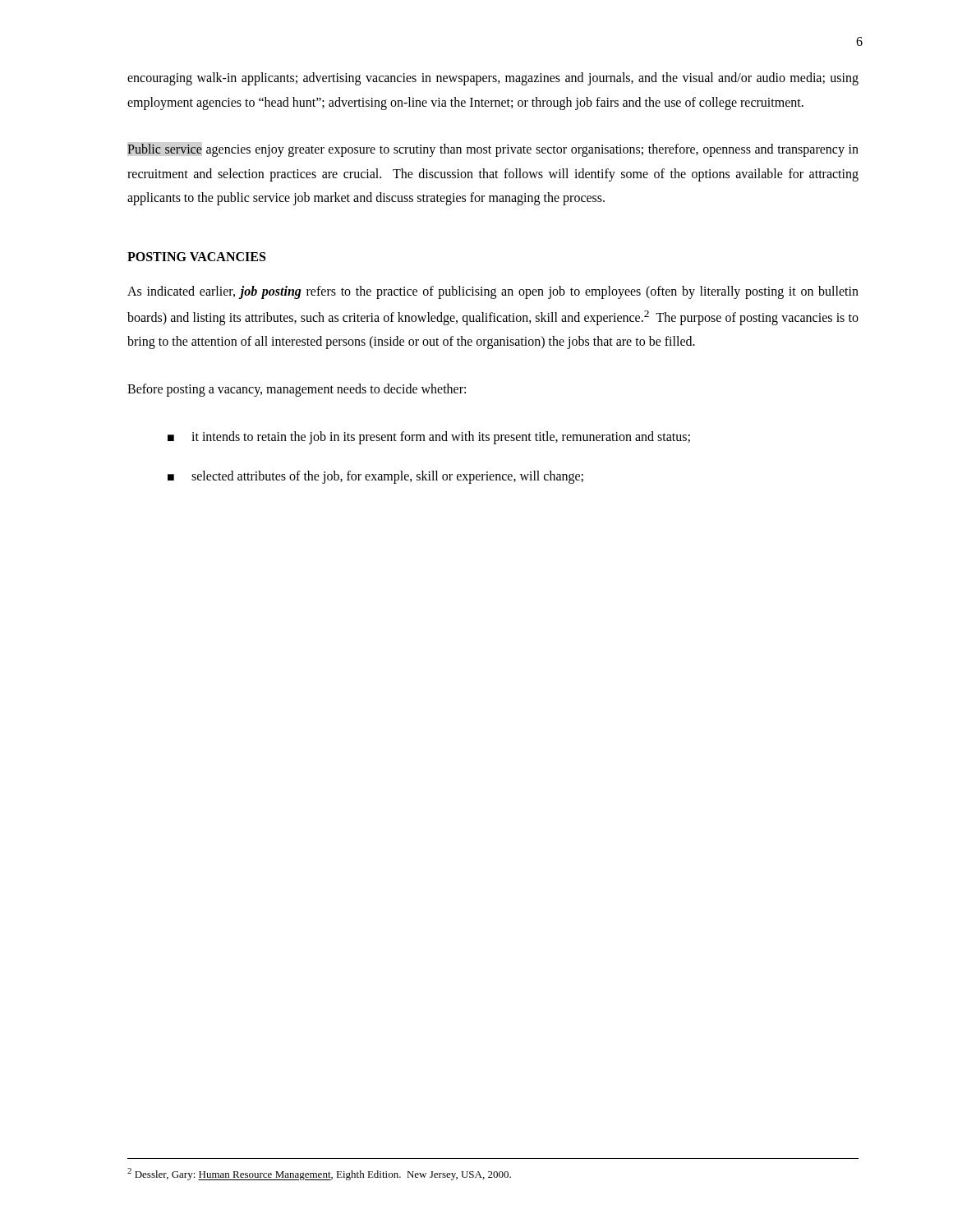Select the list item containing "■ selected attributes"
The height and width of the screenshot is (1232, 953).
click(x=513, y=477)
